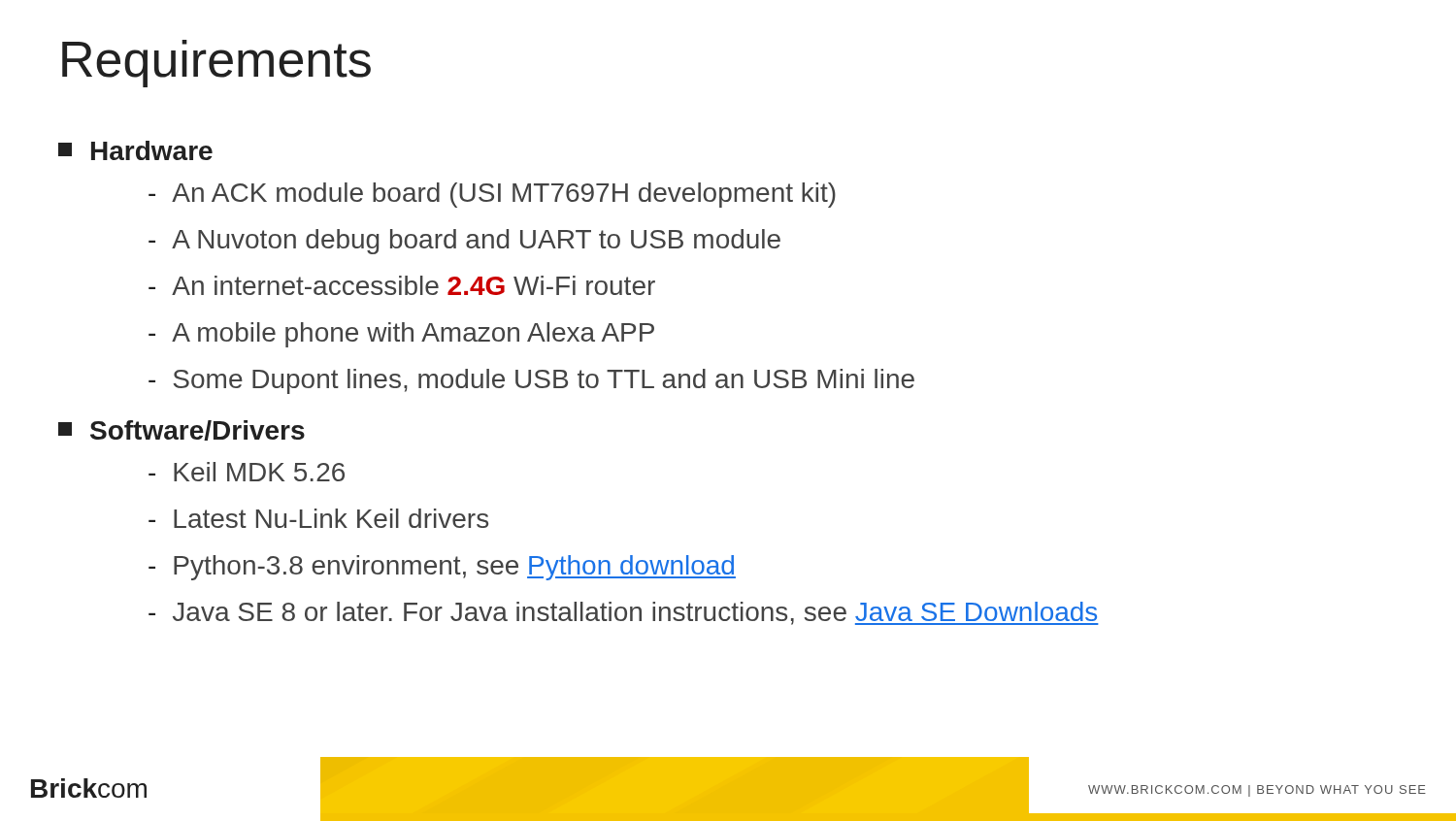Click on the text starting "- An internet-accessible 2.4G"
Viewport: 1456px width, 821px height.
click(x=401, y=286)
